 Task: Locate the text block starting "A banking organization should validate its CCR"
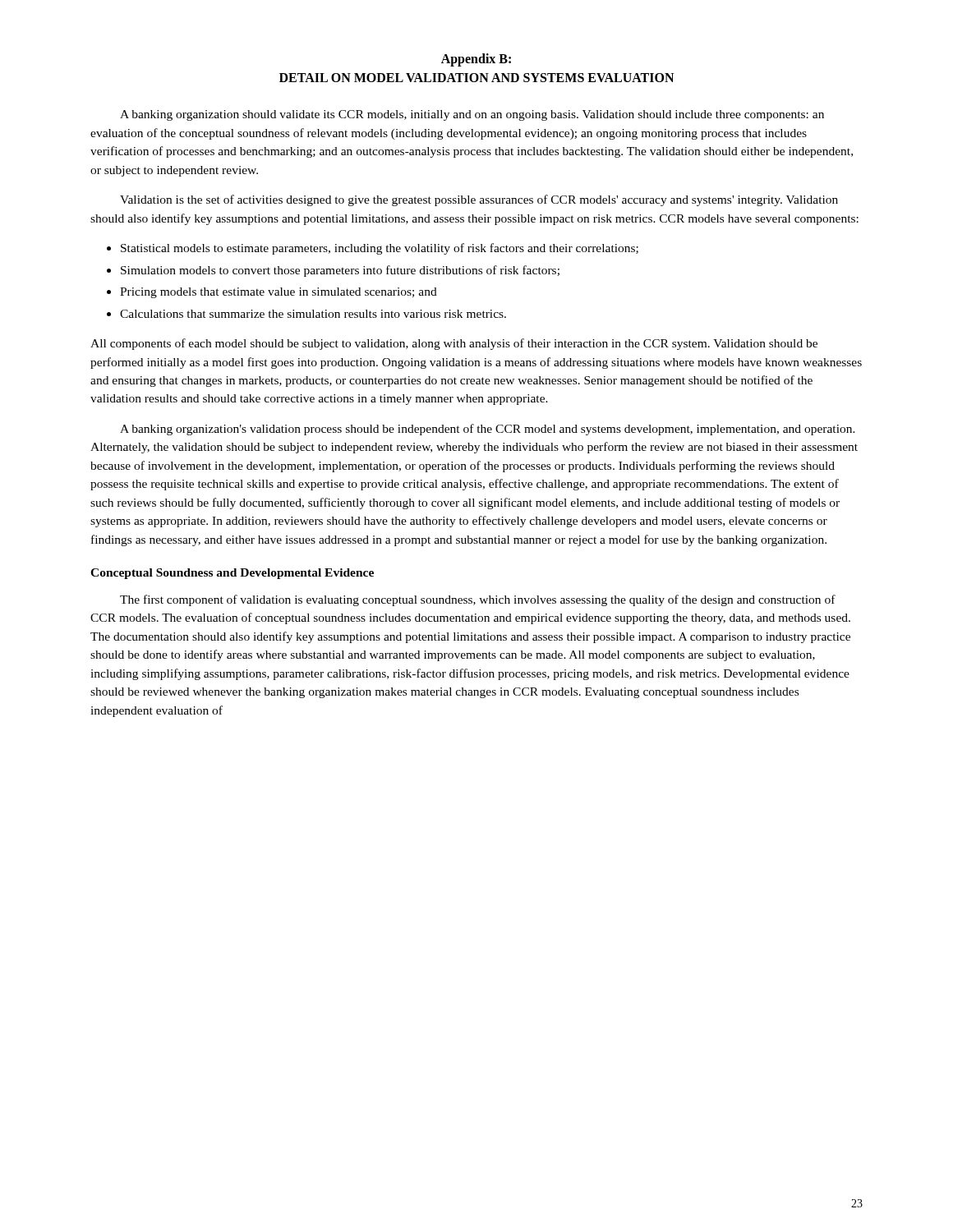(476, 142)
